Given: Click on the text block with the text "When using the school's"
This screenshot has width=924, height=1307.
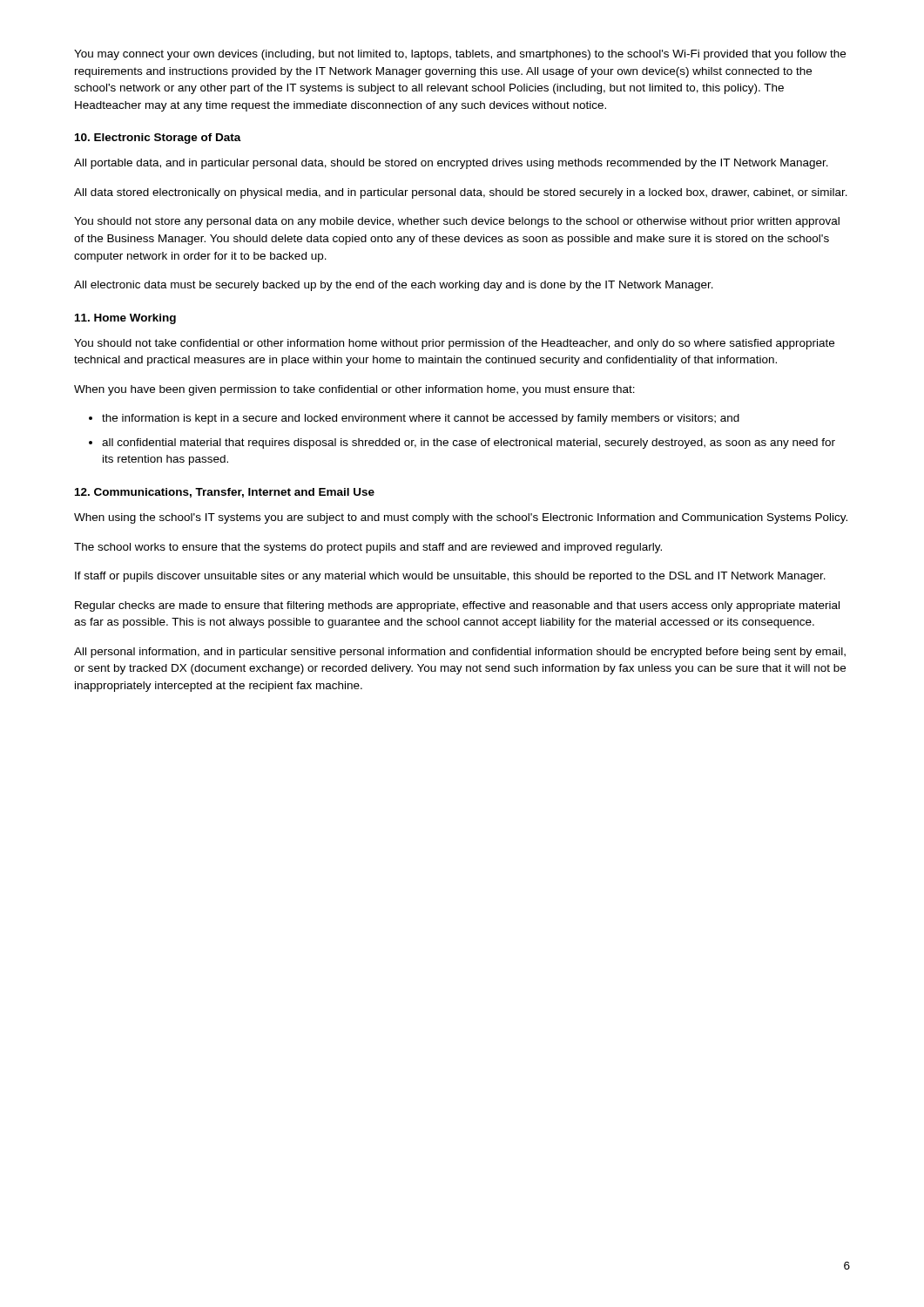Looking at the screenshot, I should (461, 517).
